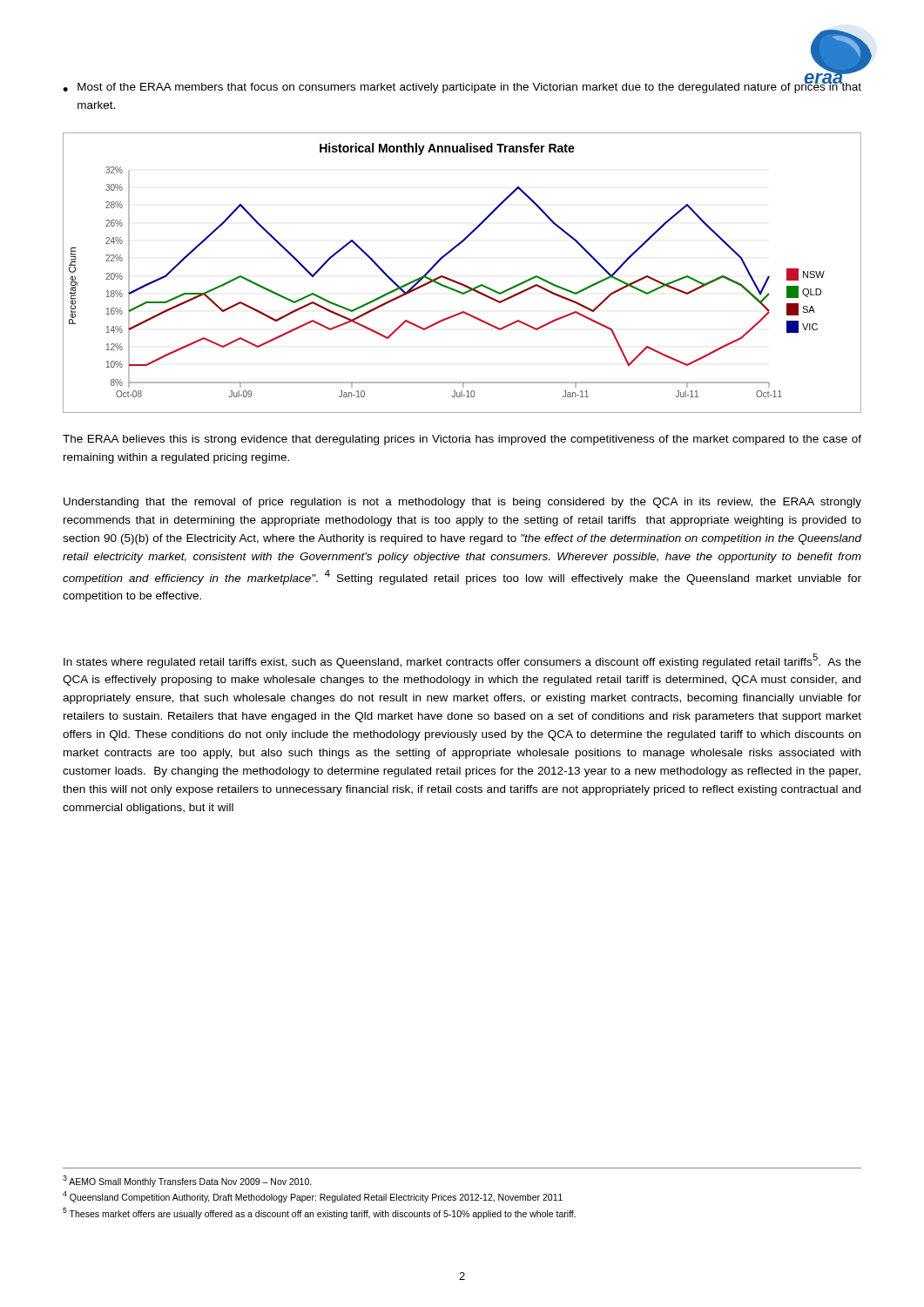This screenshot has height=1307, width=924.
Task: Where is the passage that starts "Understanding that the removal of"?
Action: click(x=462, y=549)
